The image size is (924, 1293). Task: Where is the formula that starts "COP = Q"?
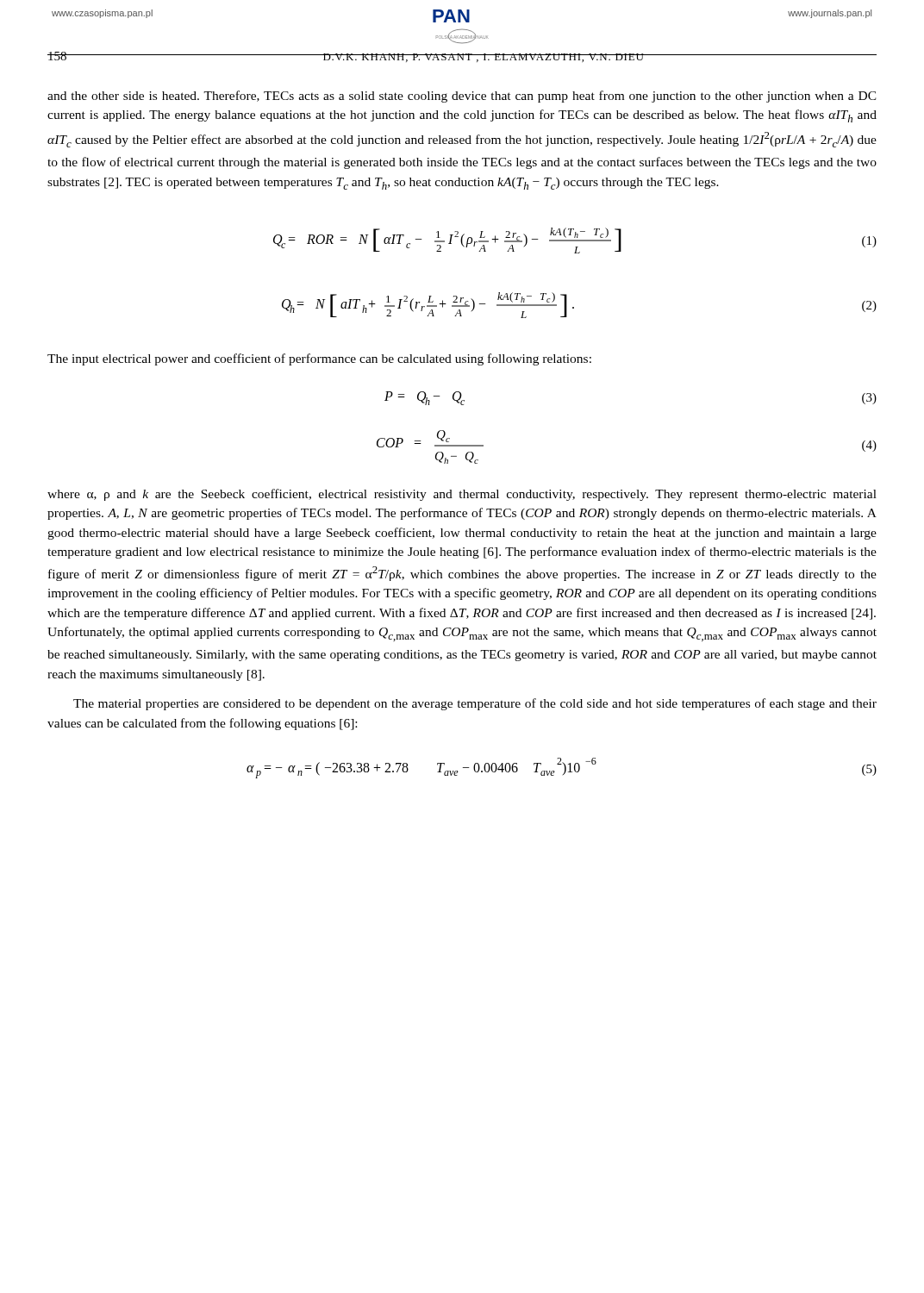pyautogui.click(x=459, y=446)
